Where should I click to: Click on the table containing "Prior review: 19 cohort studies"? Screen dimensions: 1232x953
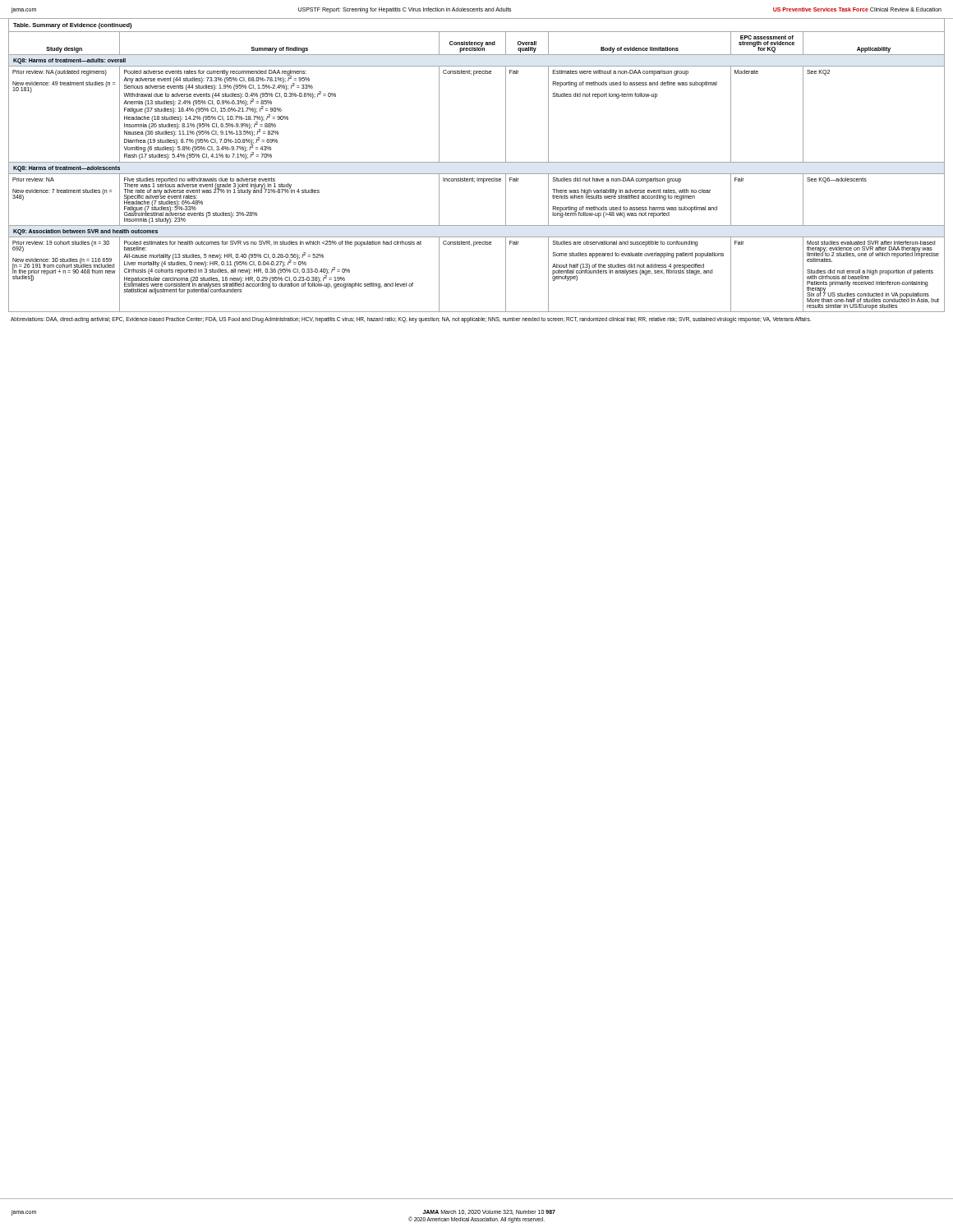476,609
